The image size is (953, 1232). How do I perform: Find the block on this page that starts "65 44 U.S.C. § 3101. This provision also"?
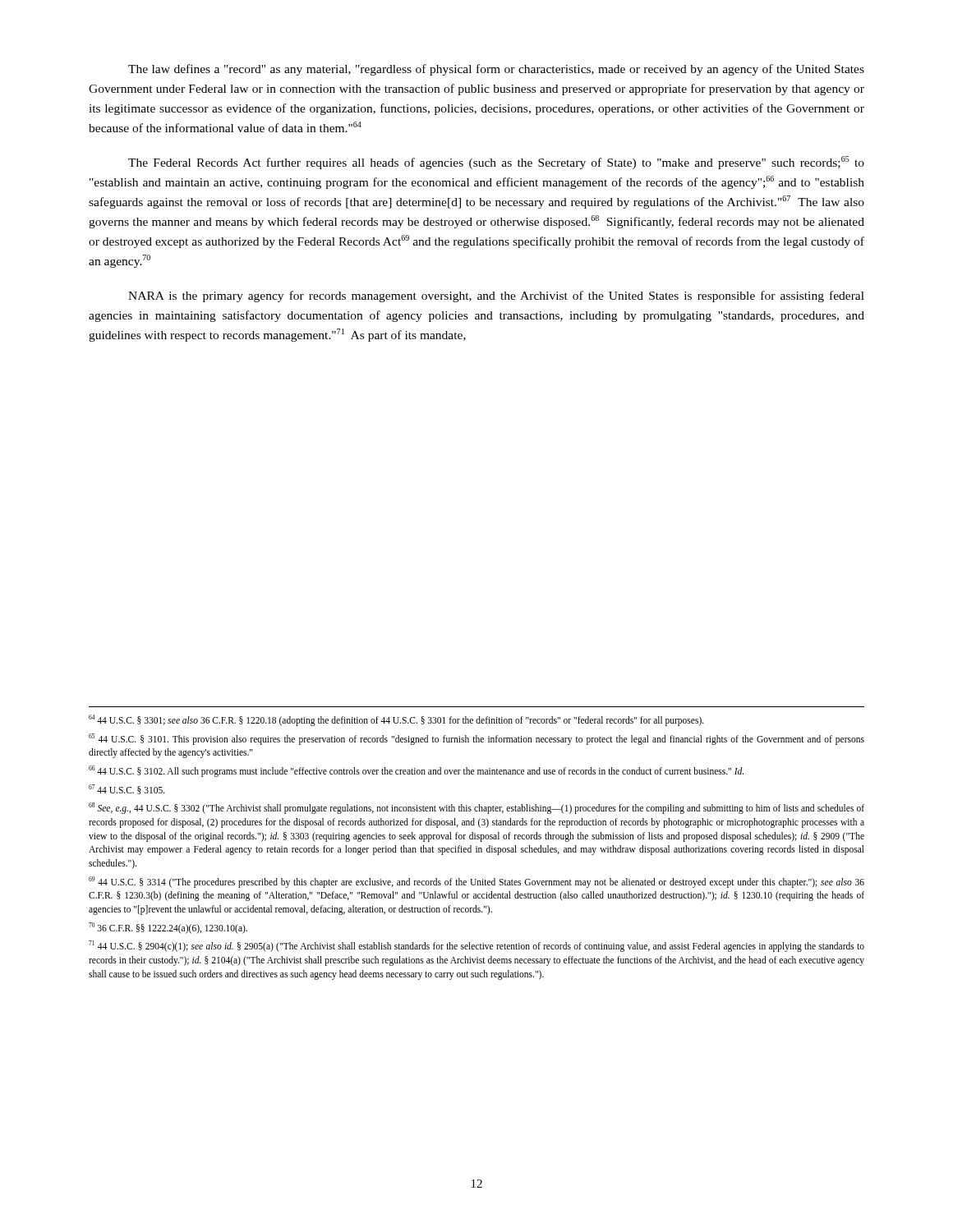(476, 746)
